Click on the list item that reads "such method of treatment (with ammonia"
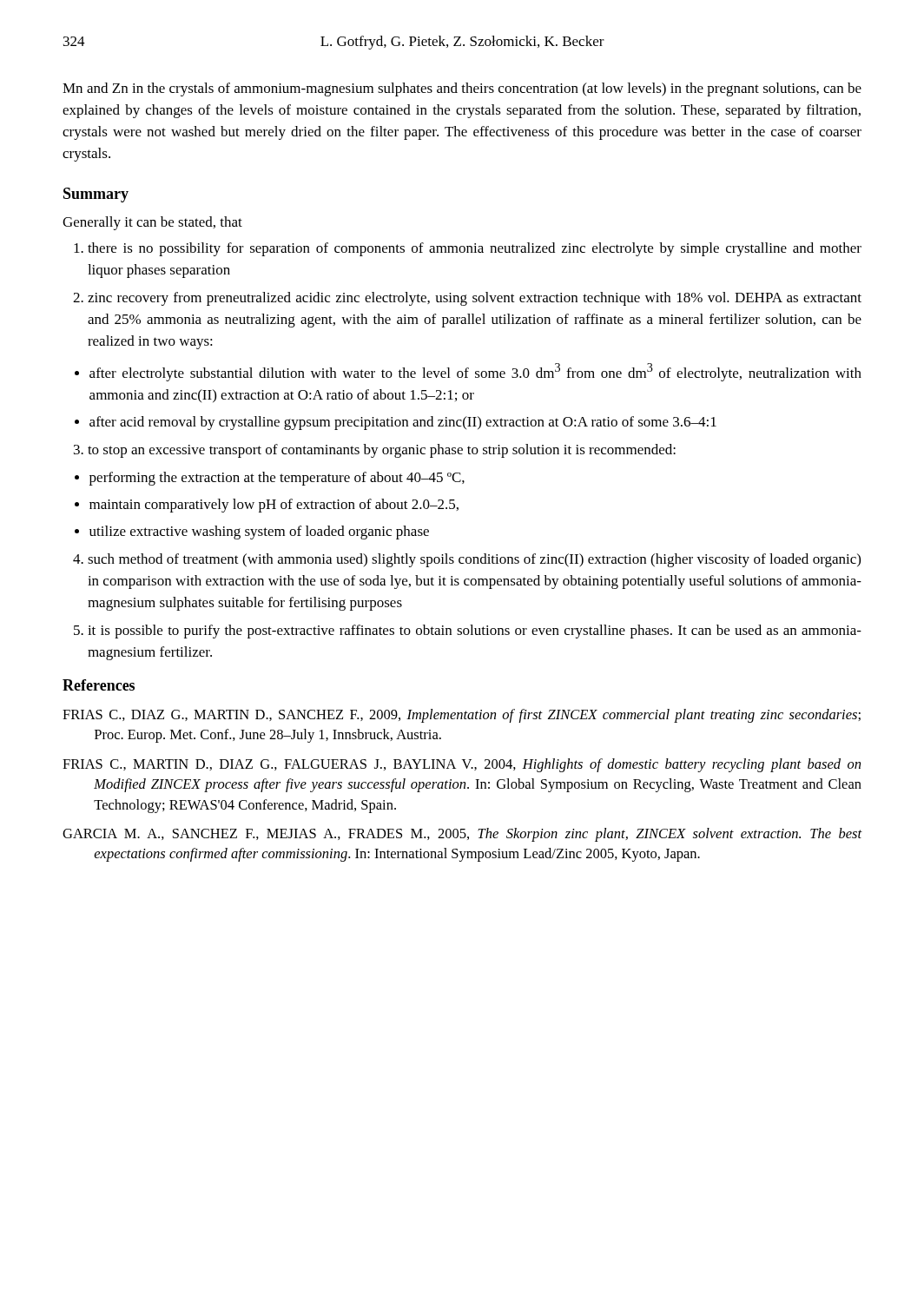The height and width of the screenshot is (1303, 924). pyautogui.click(x=475, y=582)
